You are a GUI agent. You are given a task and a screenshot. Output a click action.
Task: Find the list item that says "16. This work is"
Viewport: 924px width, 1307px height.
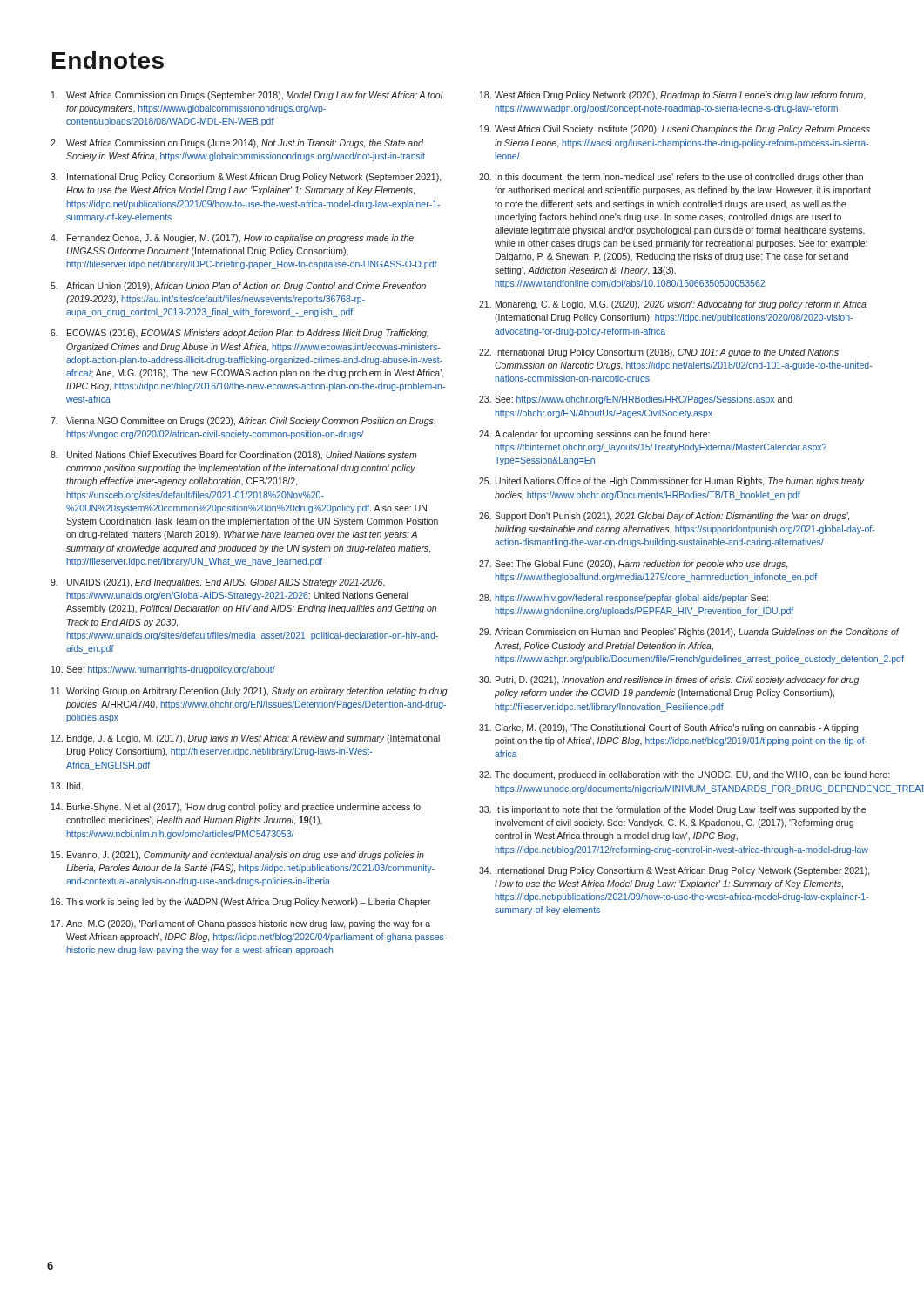(249, 903)
